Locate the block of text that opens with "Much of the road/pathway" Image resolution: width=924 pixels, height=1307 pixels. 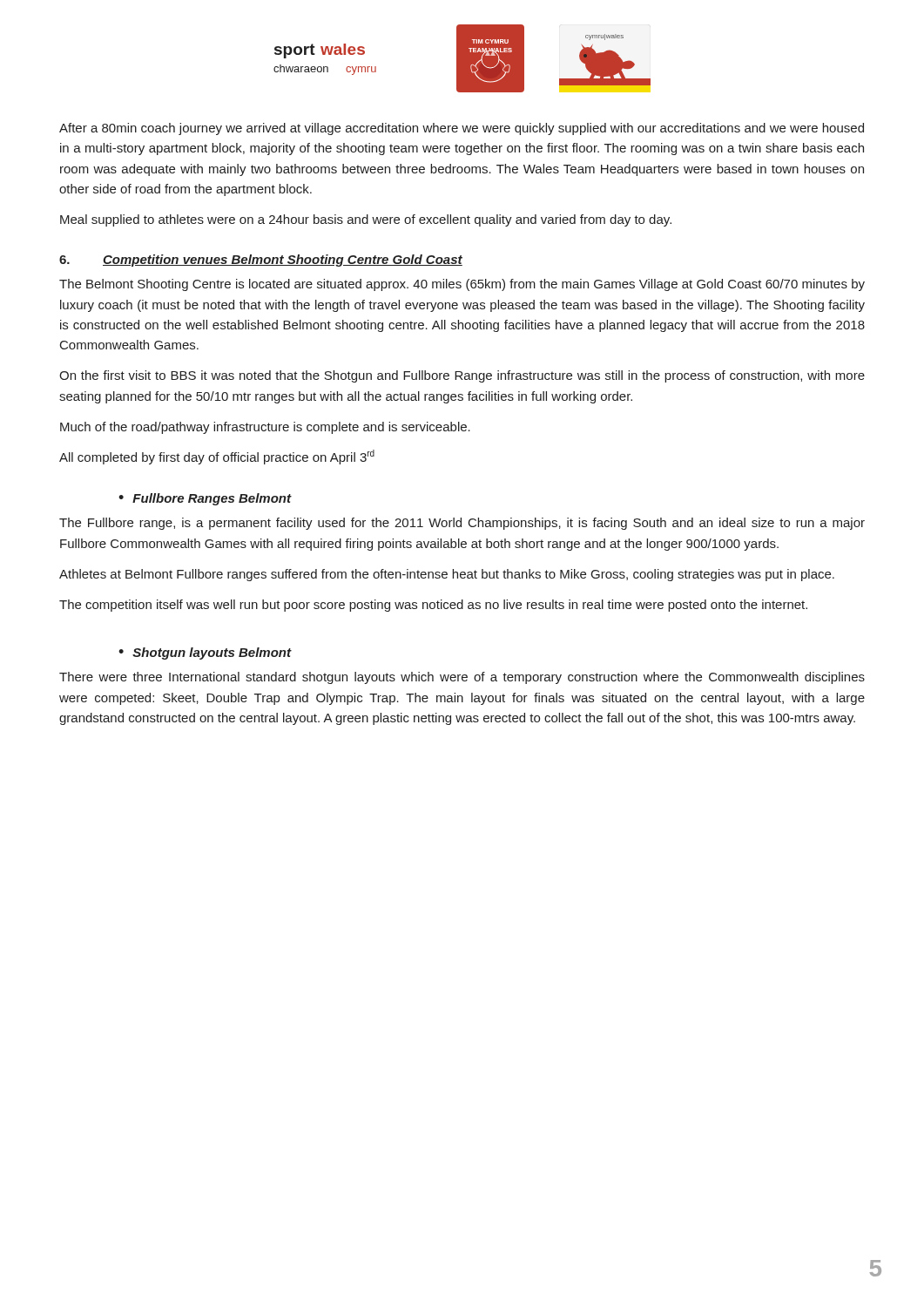coord(265,426)
